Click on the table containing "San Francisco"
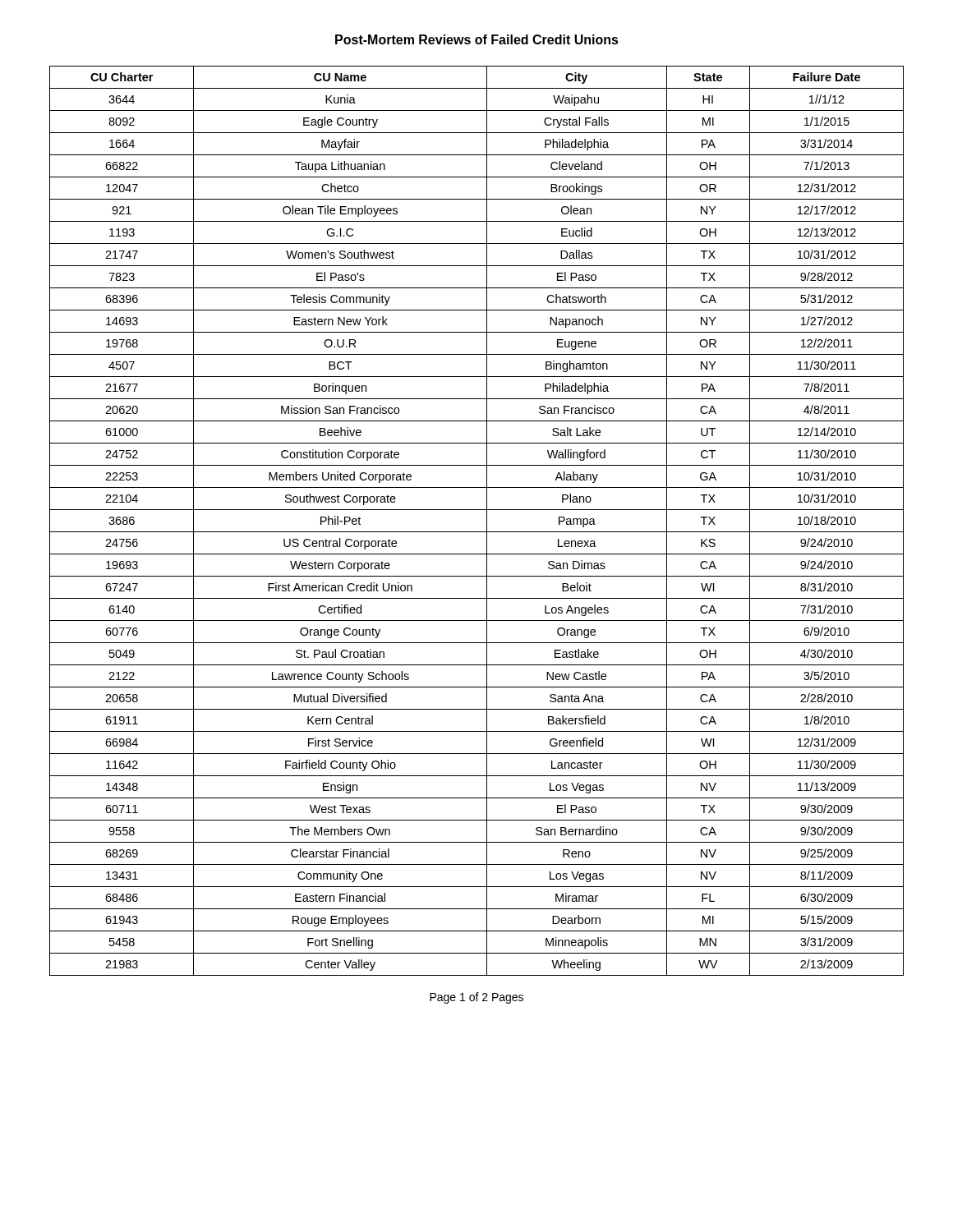 click(x=476, y=521)
